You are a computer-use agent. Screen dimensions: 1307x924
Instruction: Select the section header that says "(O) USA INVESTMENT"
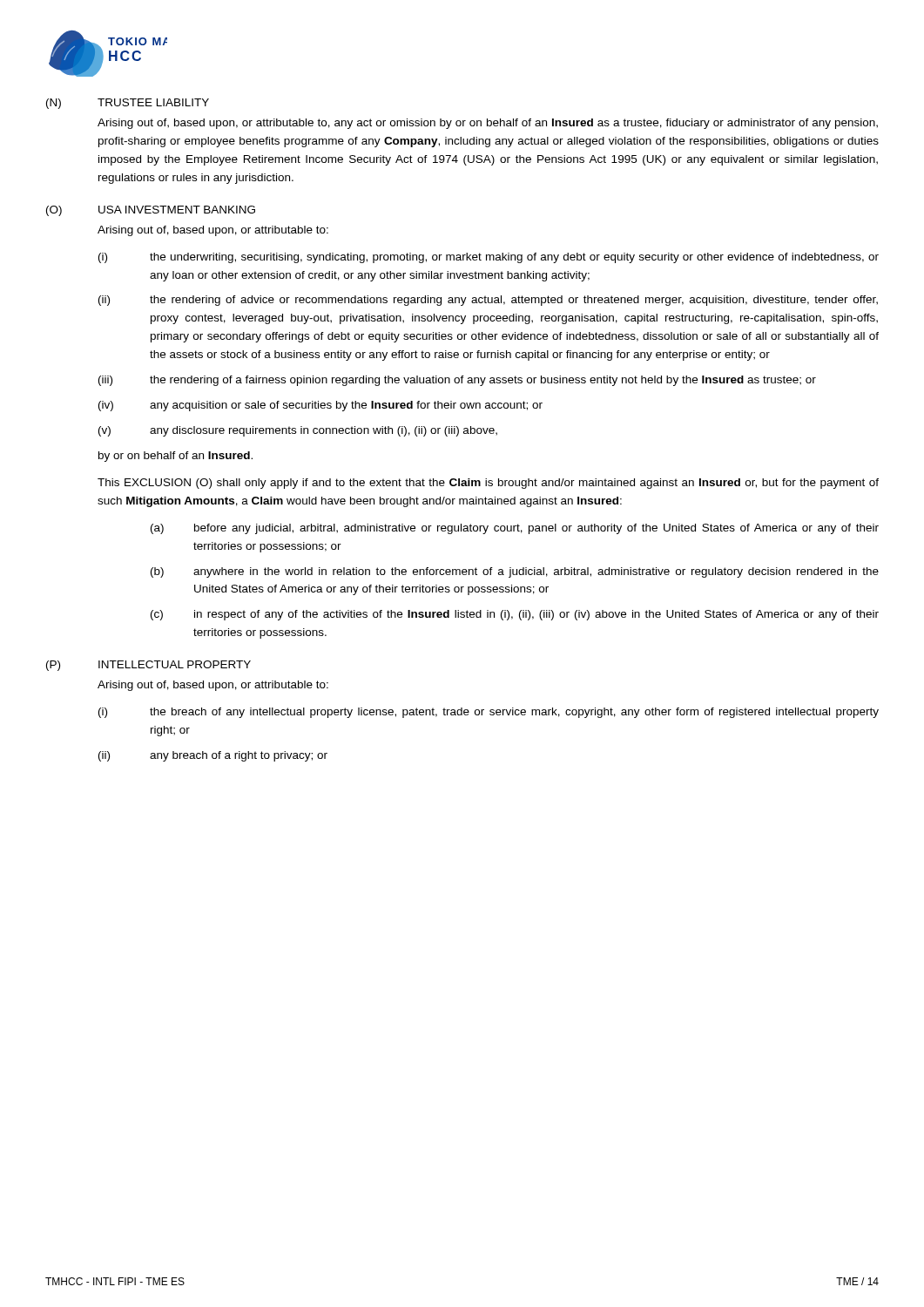(151, 209)
